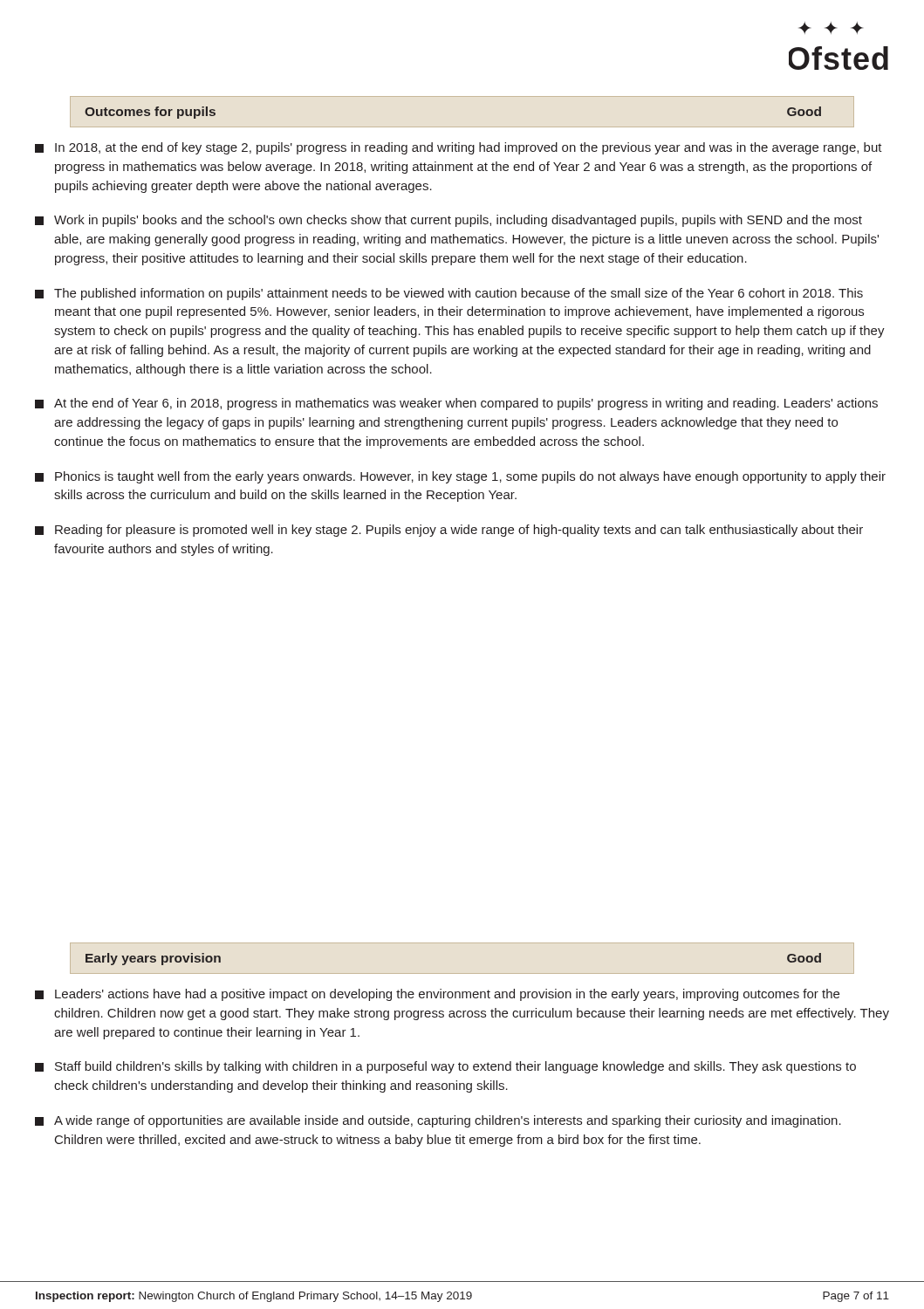Locate the list item that reads "A wide range of opportunities are"
This screenshot has width=924, height=1309.
pyautogui.click(x=462, y=1130)
